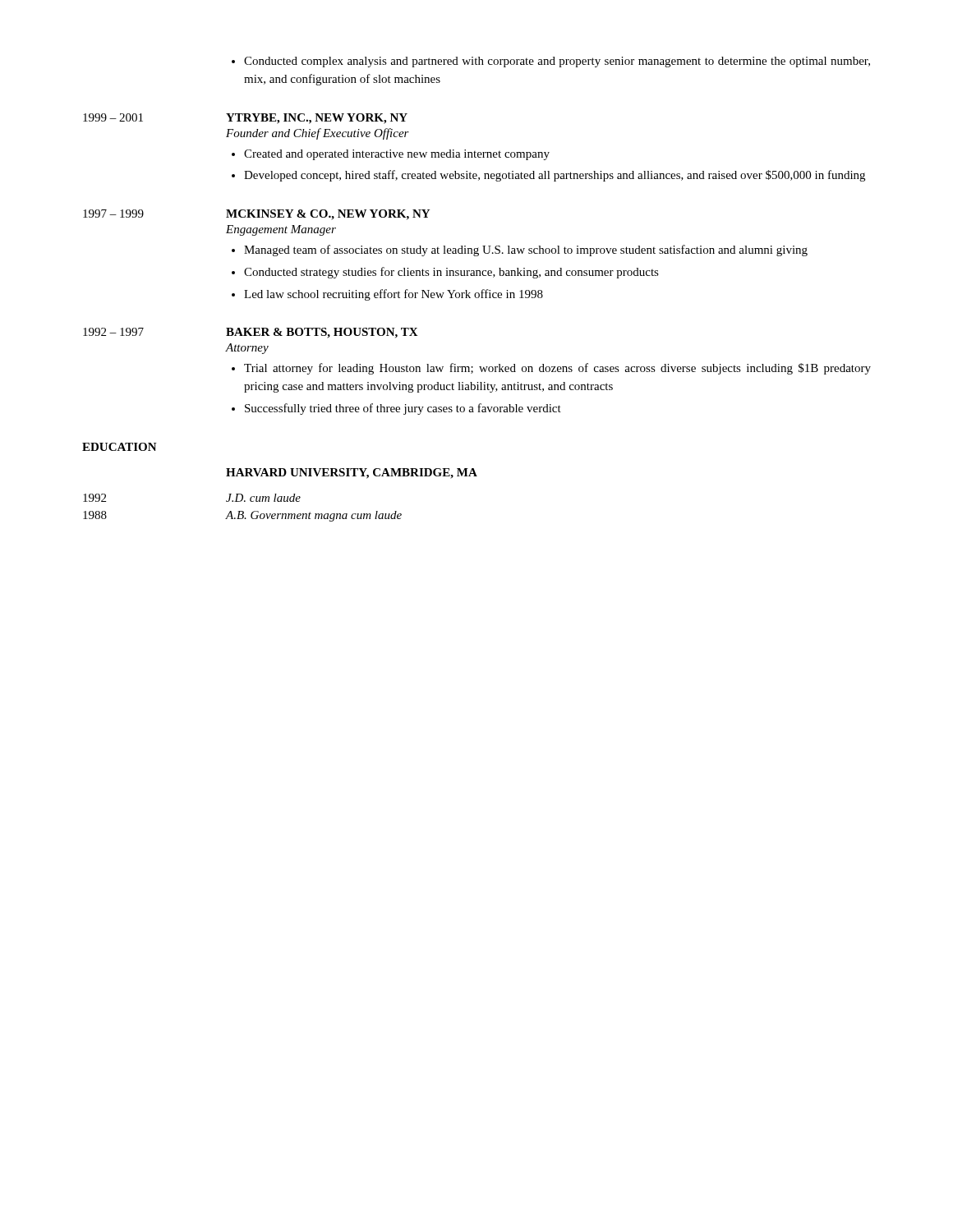This screenshot has width=953, height=1232.
Task: Find the text containing "1997 – 1999"
Action: pyautogui.click(x=113, y=214)
